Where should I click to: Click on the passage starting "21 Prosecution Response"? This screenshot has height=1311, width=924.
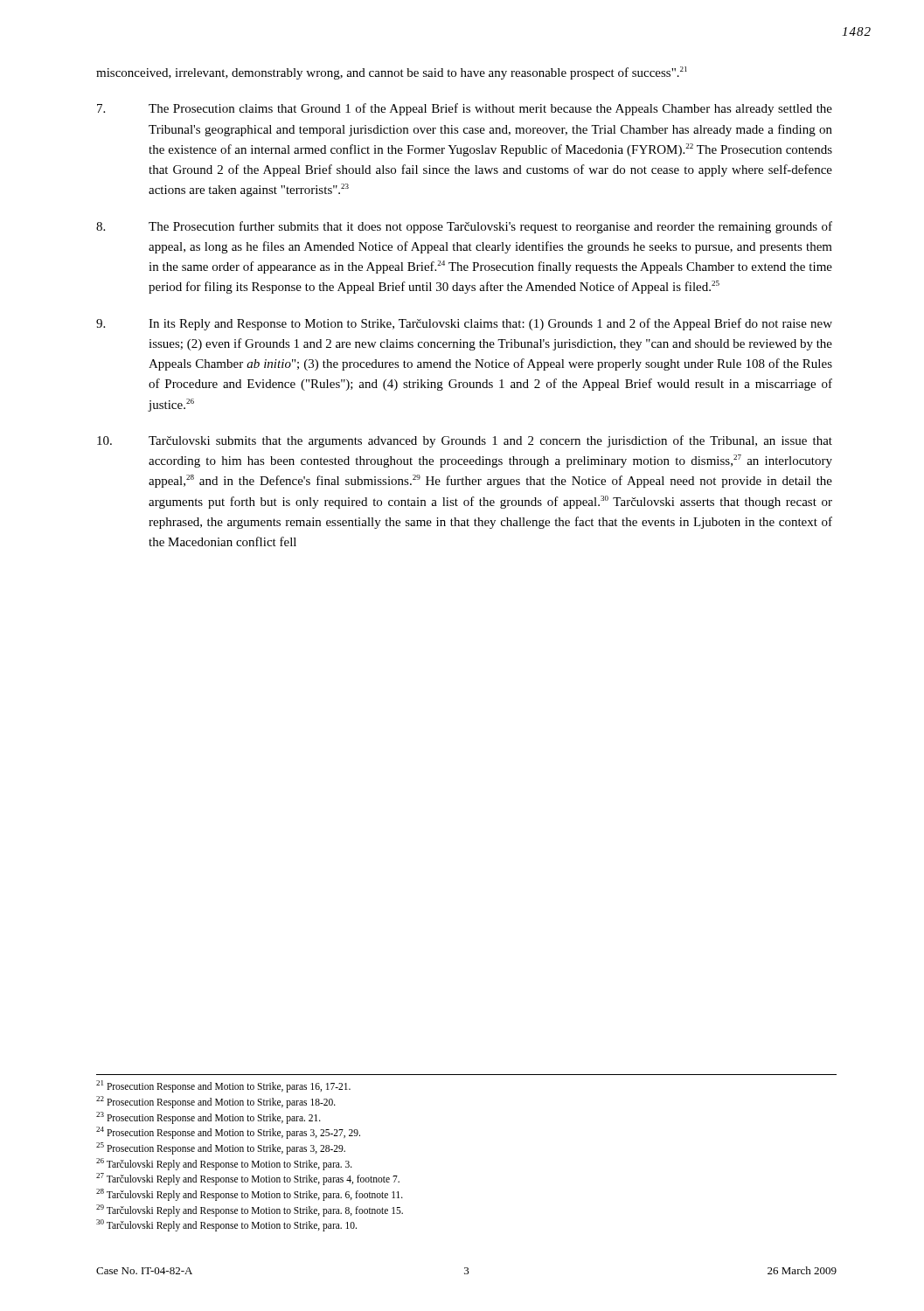pos(224,1086)
